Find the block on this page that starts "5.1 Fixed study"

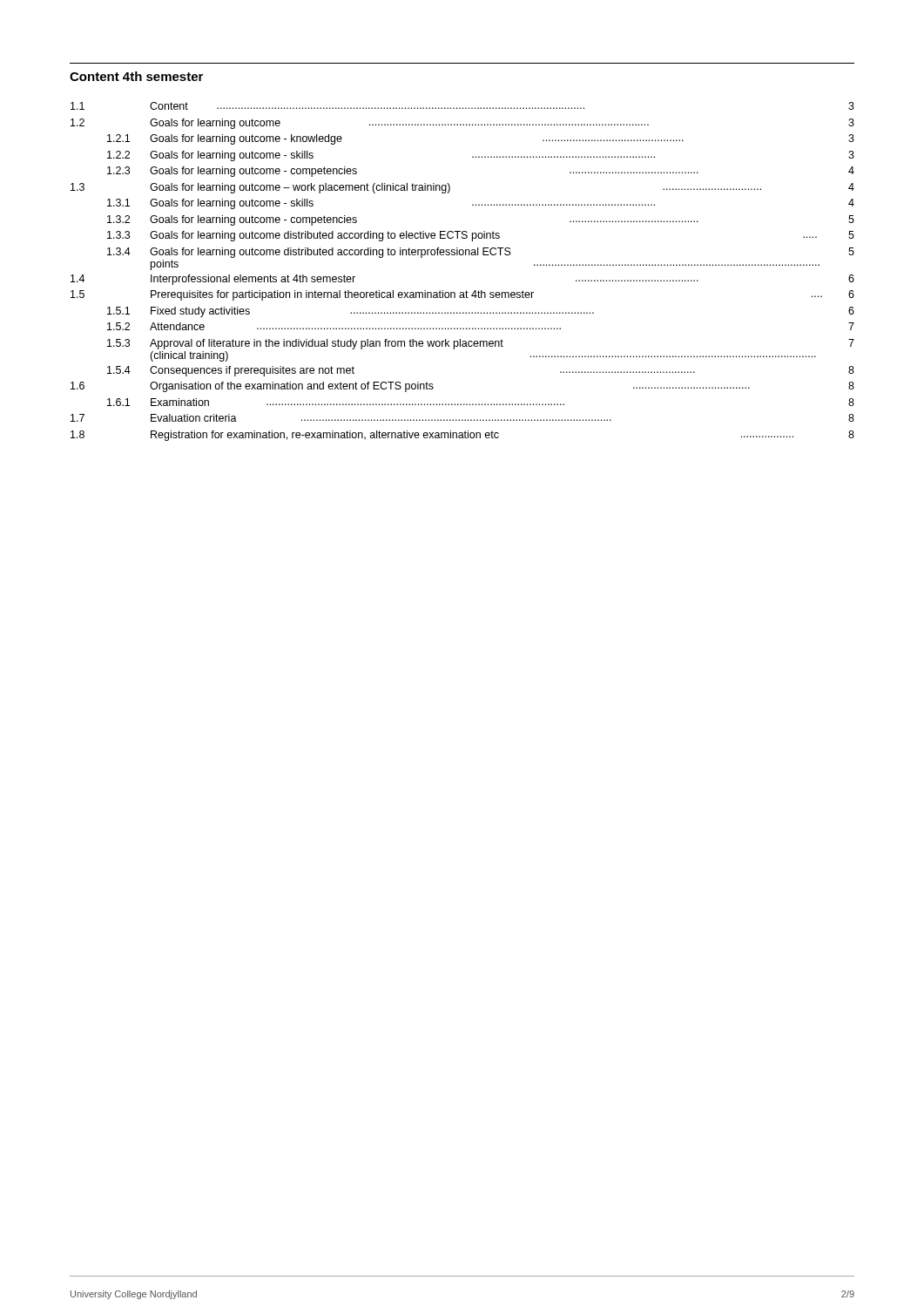point(462,311)
